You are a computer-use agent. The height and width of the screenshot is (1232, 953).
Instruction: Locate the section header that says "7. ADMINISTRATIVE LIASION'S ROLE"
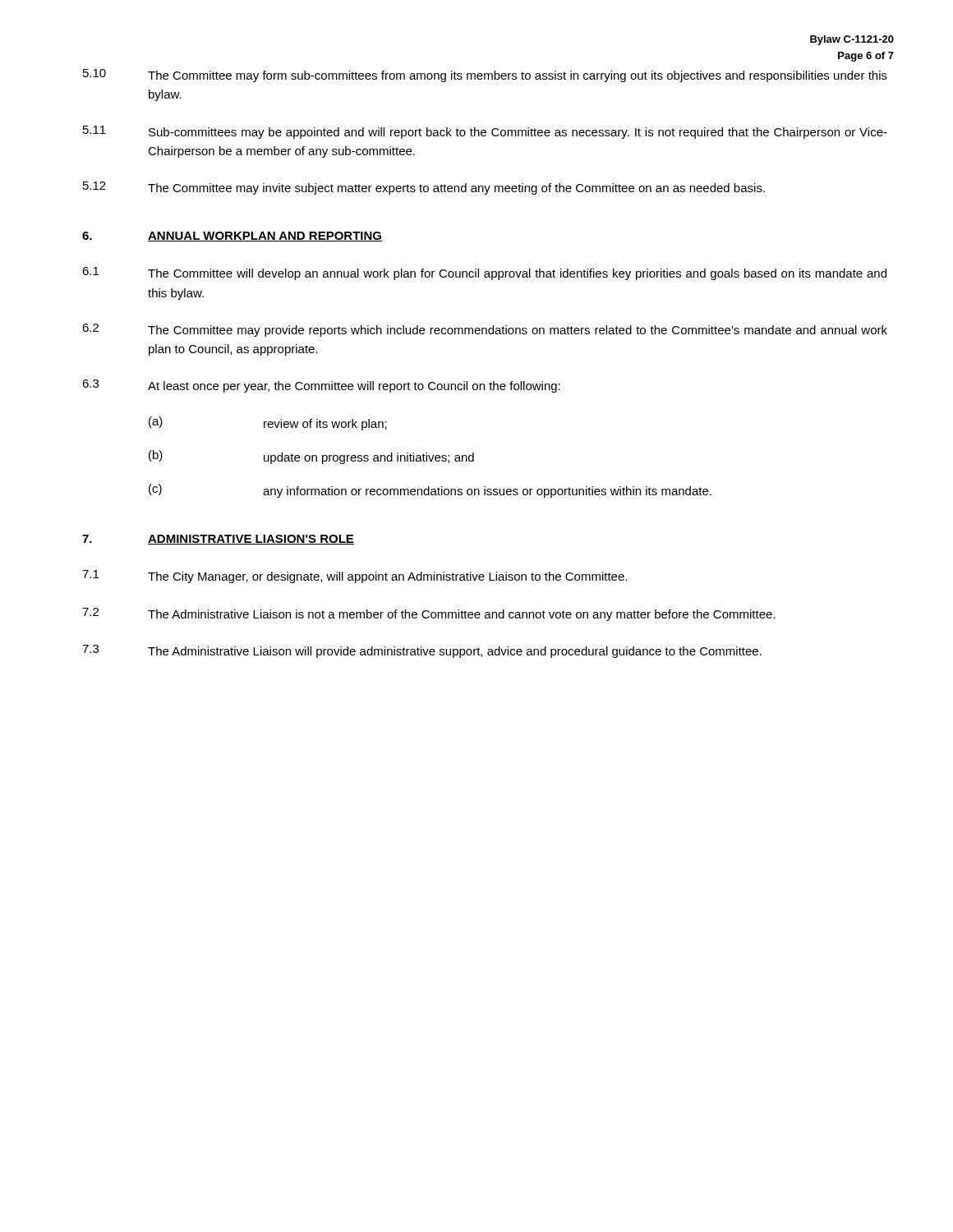[218, 539]
